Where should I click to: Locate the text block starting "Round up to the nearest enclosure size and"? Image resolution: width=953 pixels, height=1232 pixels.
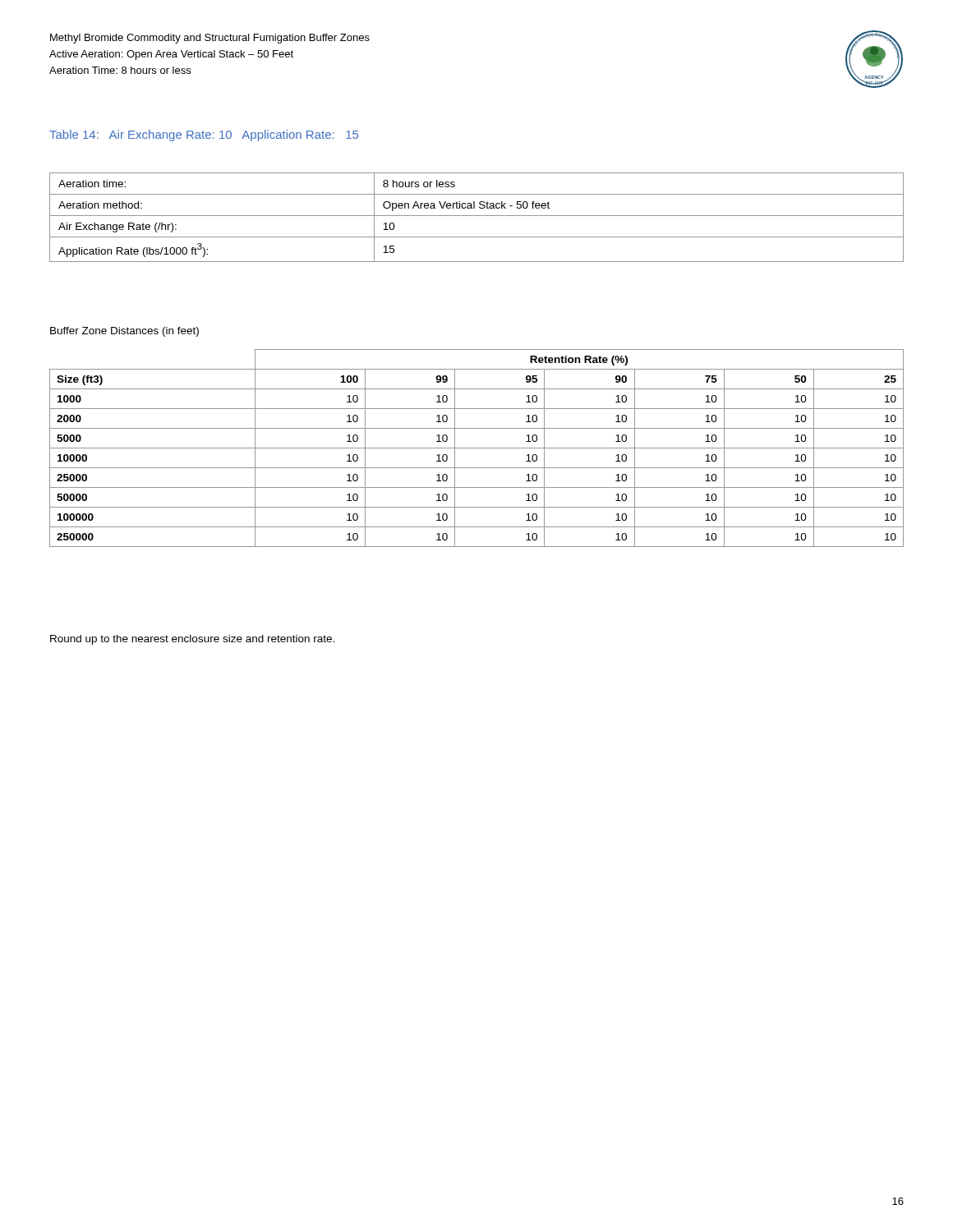tap(192, 639)
